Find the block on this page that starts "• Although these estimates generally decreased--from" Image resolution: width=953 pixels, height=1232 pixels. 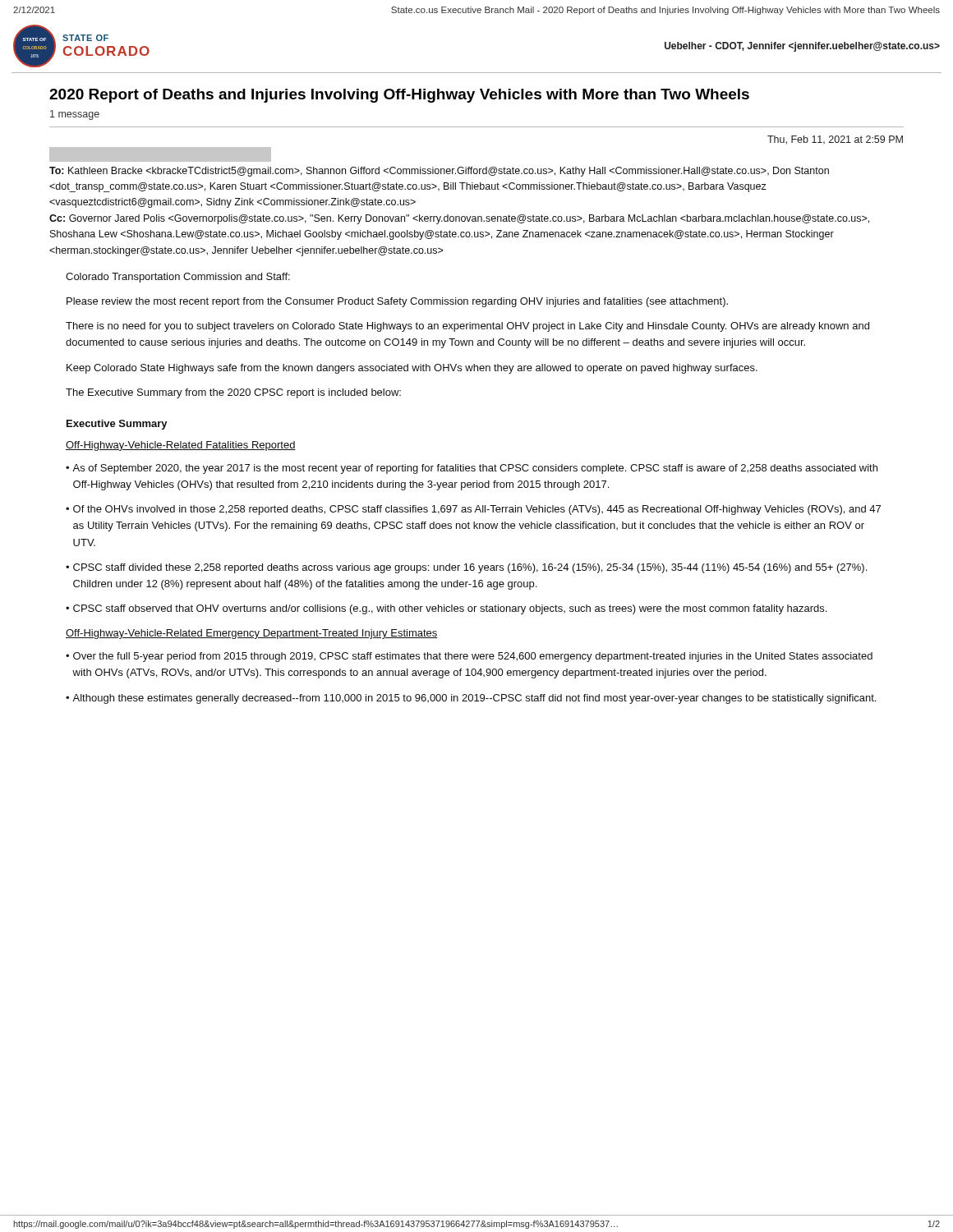click(471, 698)
